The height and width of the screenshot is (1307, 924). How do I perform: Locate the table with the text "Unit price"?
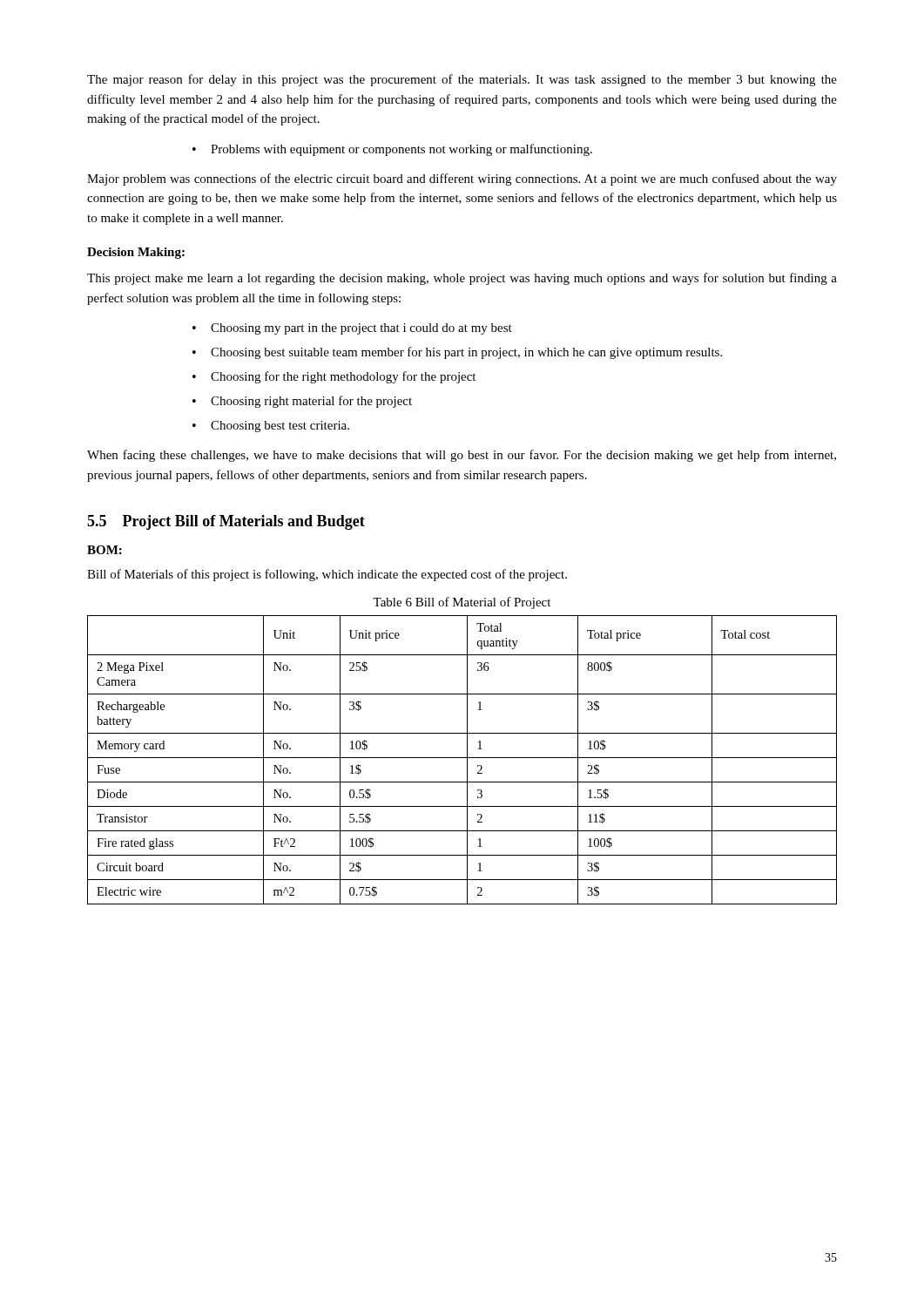click(x=462, y=759)
